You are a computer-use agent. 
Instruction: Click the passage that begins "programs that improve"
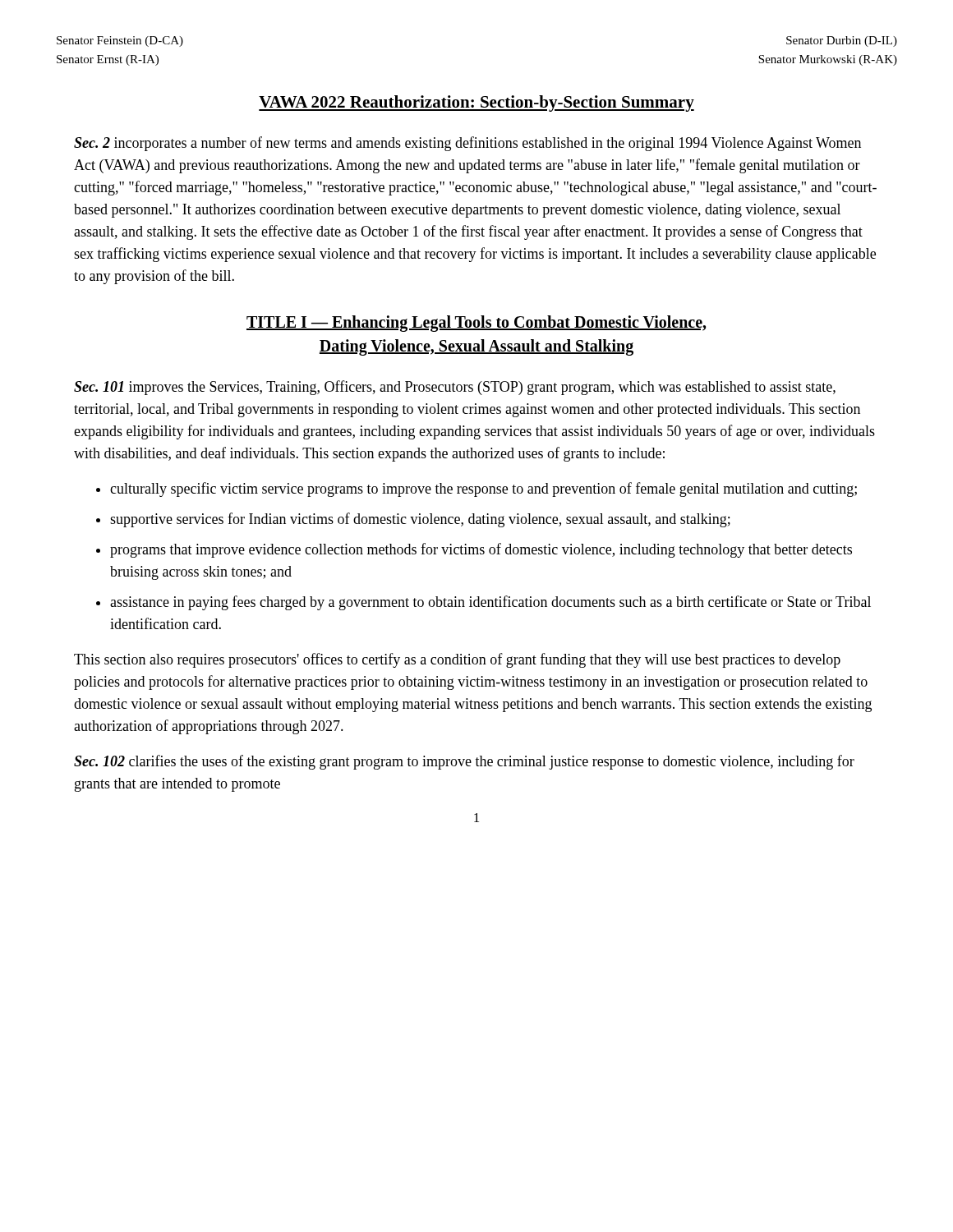[481, 561]
